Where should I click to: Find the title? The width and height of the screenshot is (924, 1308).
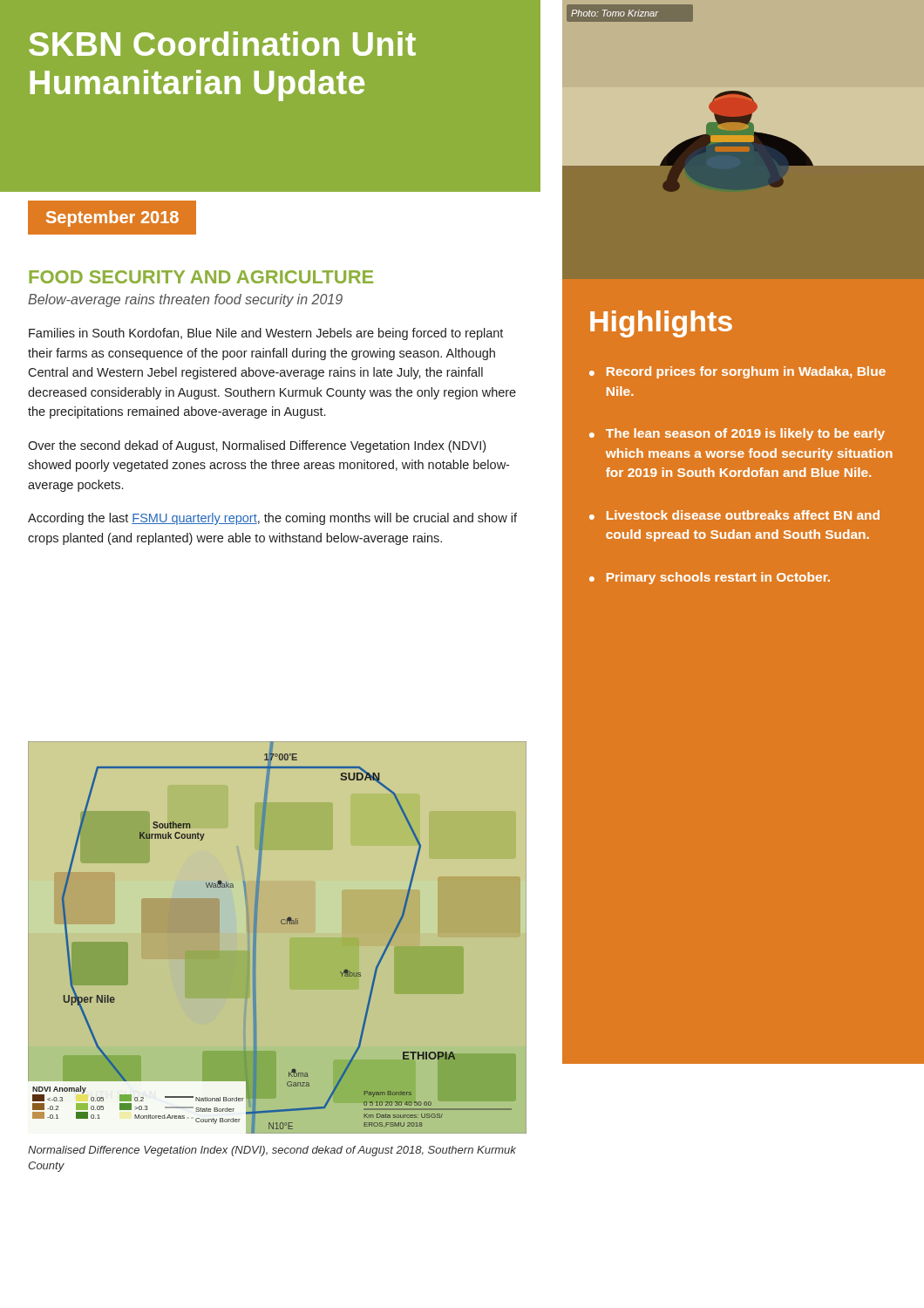pos(272,64)
